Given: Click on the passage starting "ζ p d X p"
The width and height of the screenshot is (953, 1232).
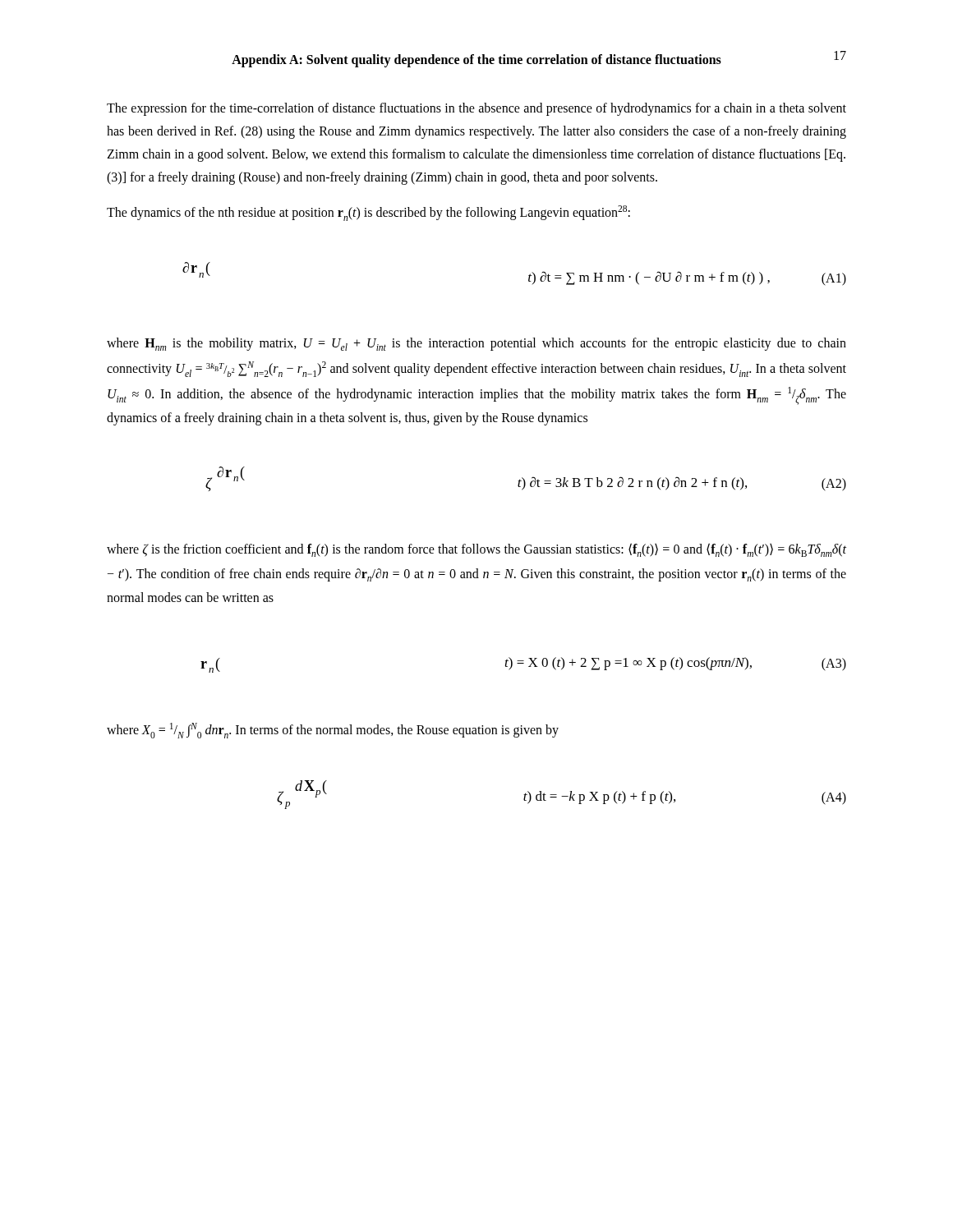Looking at the screenshot, I should pyautogui.click(x=561, y=797).
